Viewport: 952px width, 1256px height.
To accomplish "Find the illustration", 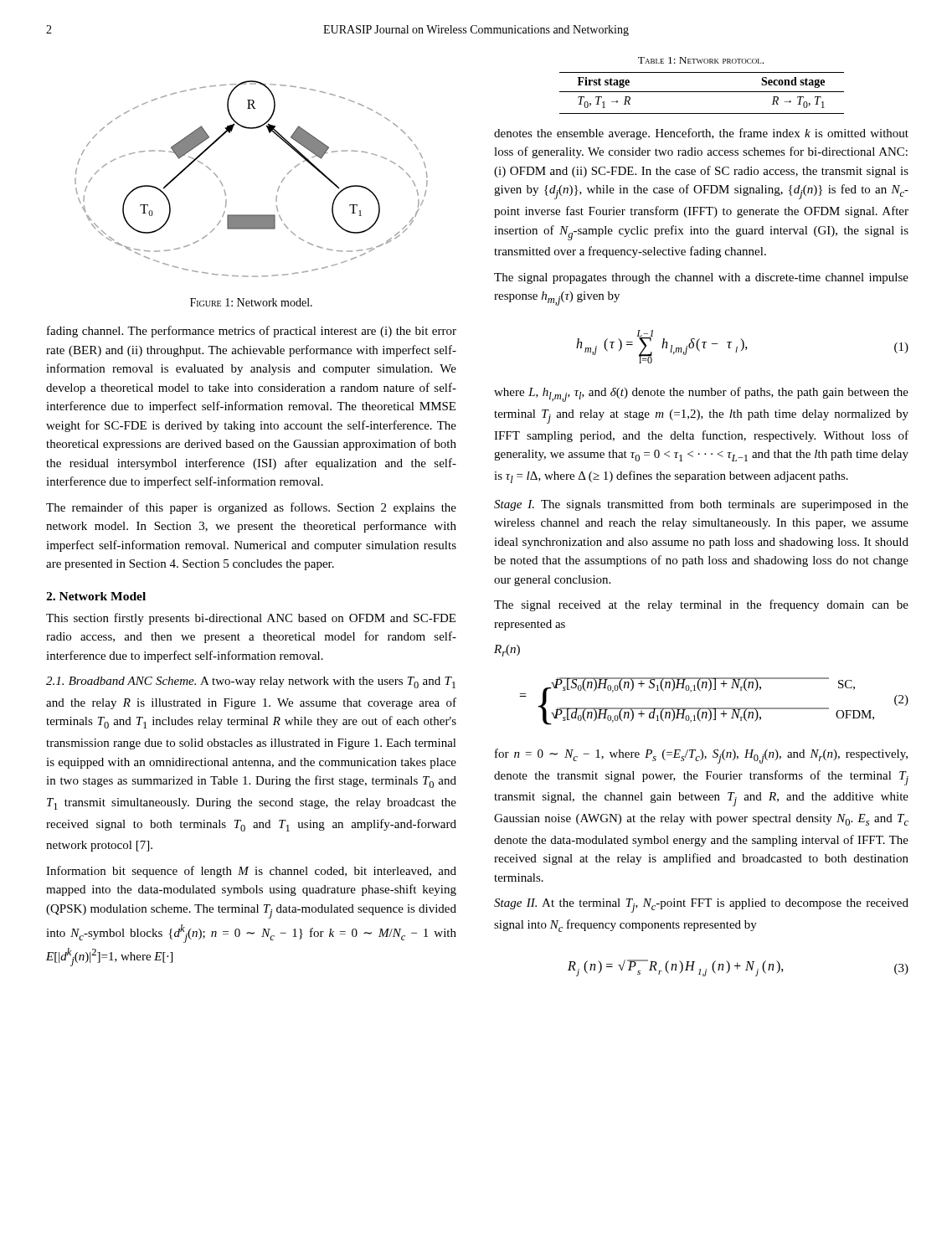I will click(x=251, y=169).
